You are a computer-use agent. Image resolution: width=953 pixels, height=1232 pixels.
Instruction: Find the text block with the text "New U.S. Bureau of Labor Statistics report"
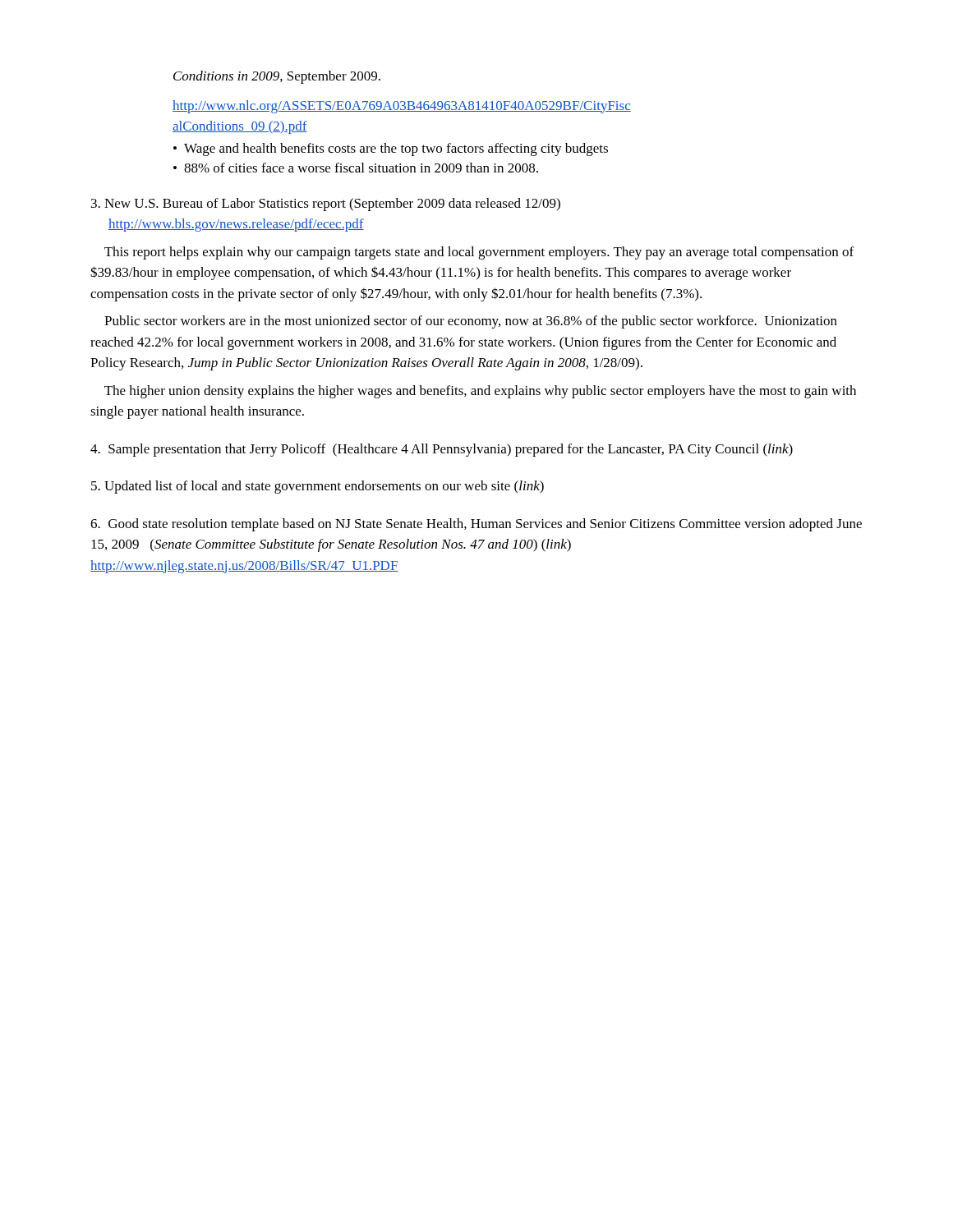[x=476, y=307]
